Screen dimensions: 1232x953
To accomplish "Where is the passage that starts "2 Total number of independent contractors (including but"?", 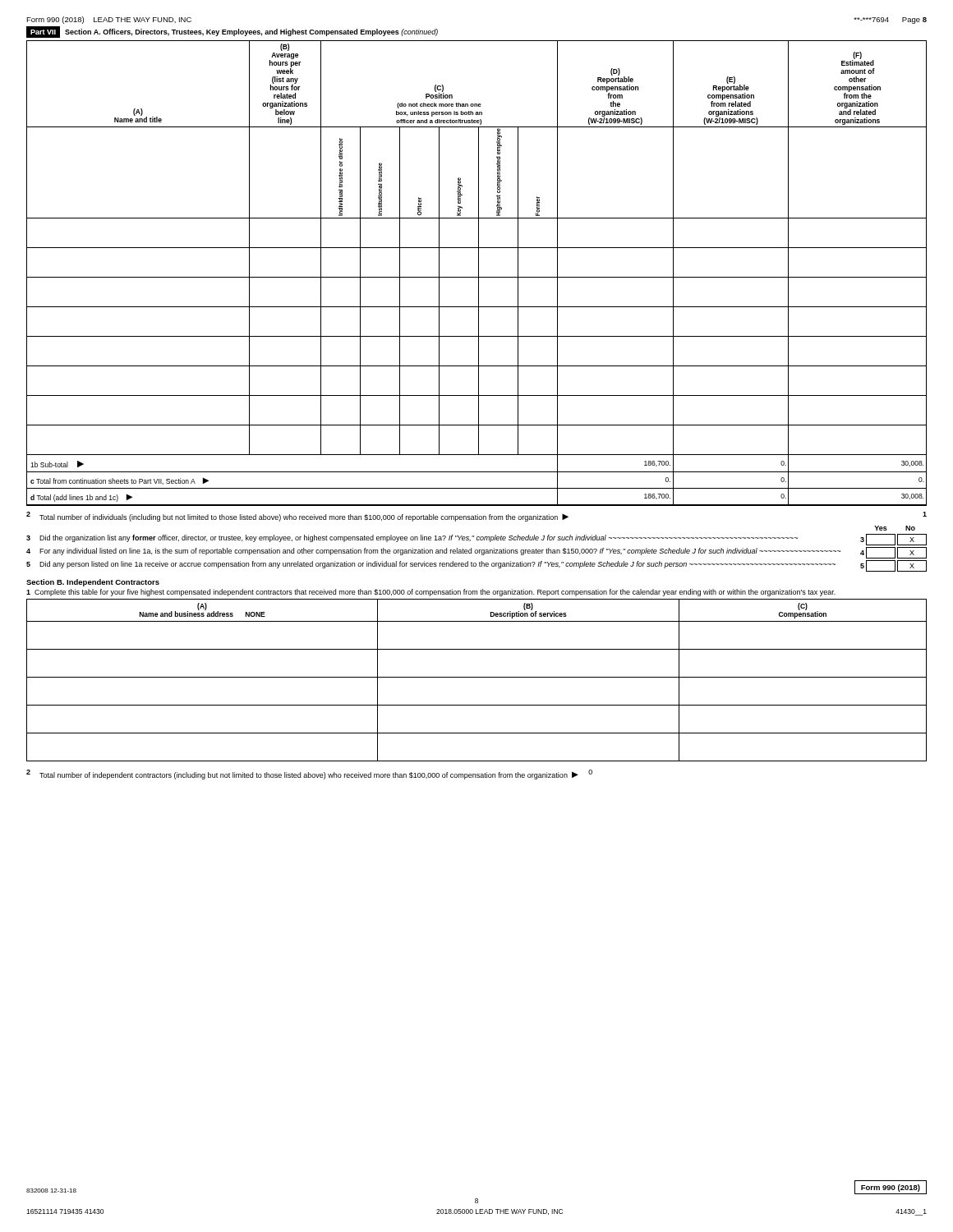I will [x=316, y=774].
